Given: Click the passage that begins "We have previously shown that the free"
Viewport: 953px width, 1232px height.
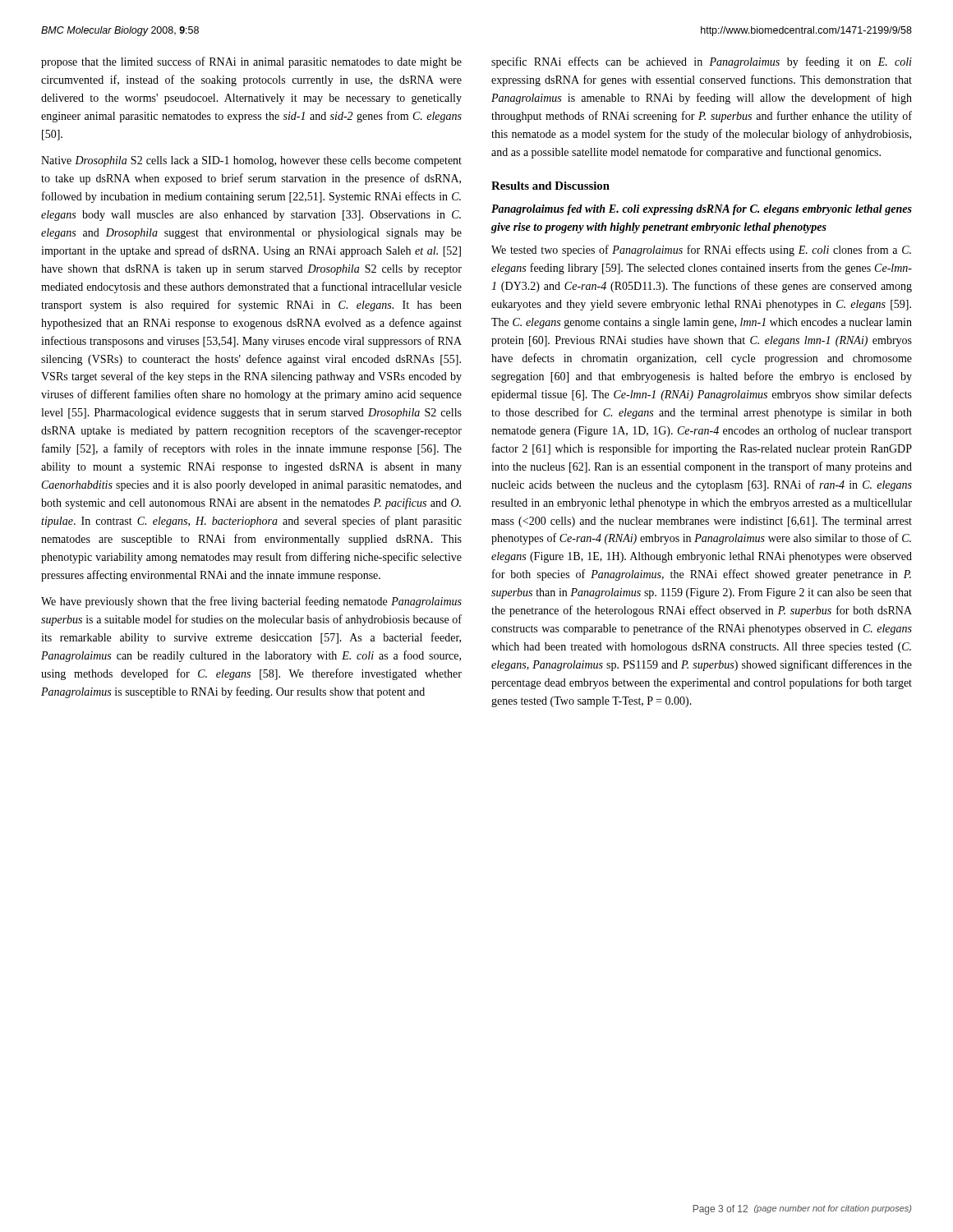Looking at the screenshot, I should [251, 647].
